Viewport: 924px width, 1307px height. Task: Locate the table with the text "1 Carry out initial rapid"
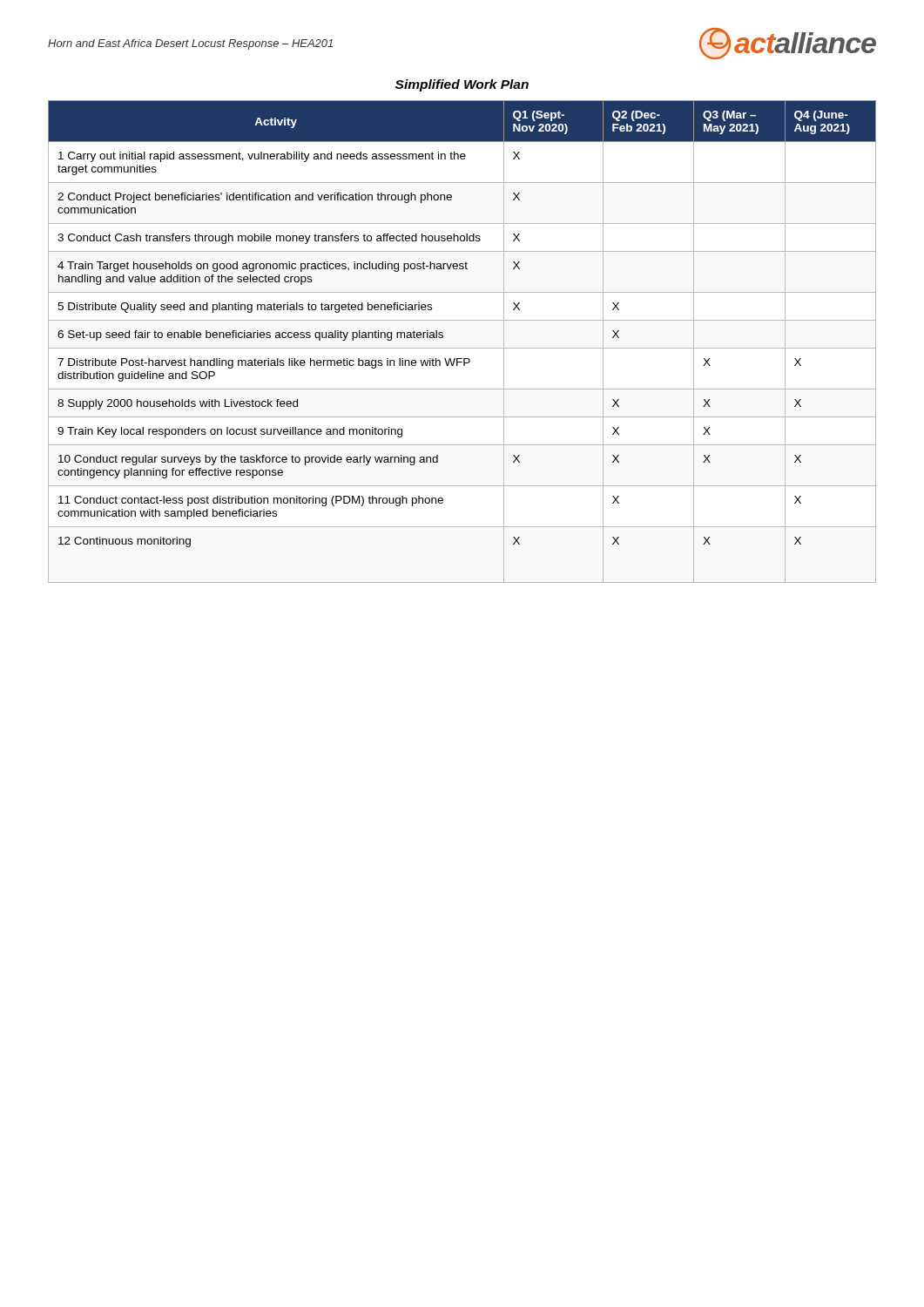click(462, 342)
